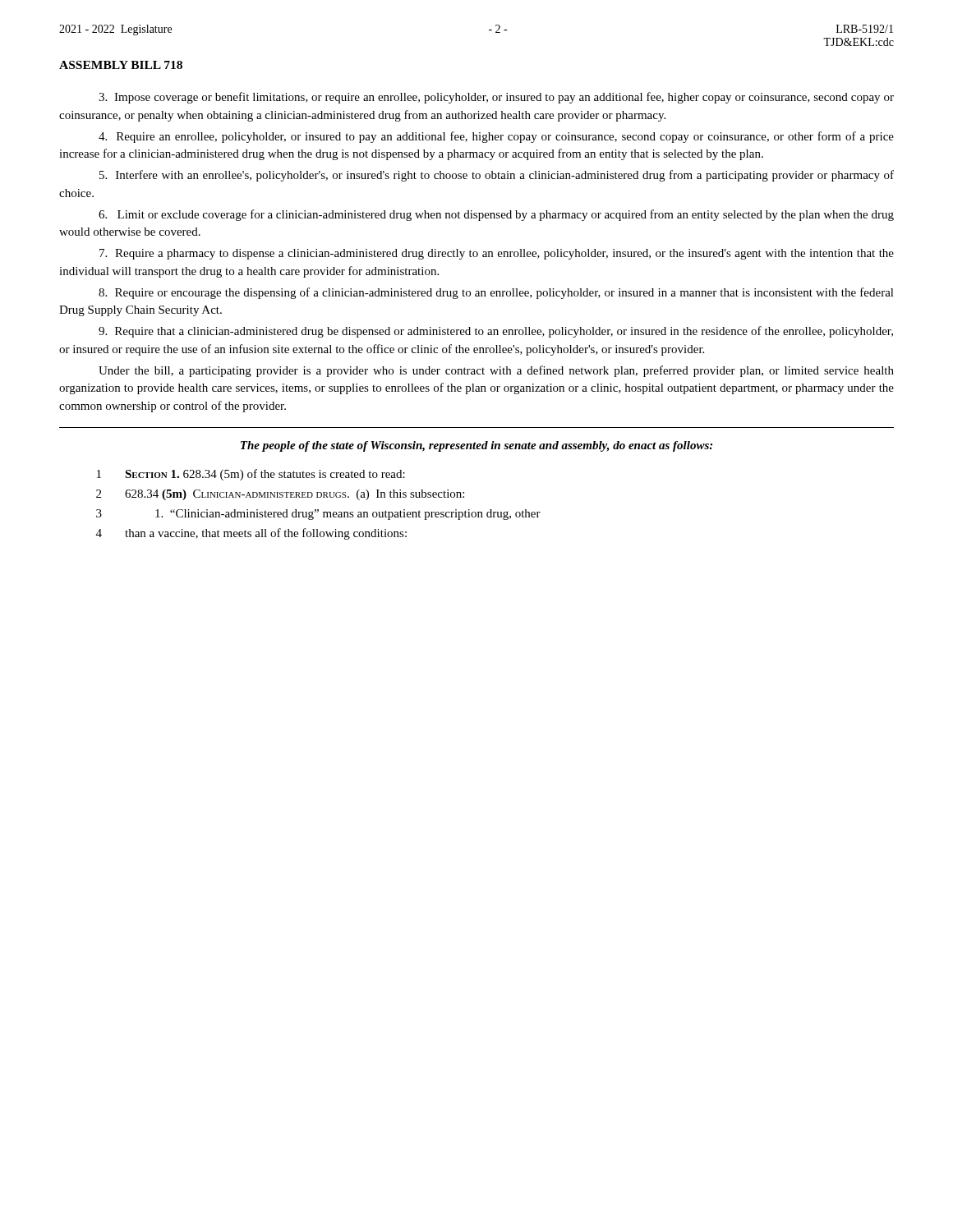The width and height of the screenshot is (953, 1232).
Task: Where is the passage that starts "3. Impose coverage or"?
Action: pos(476,107)
